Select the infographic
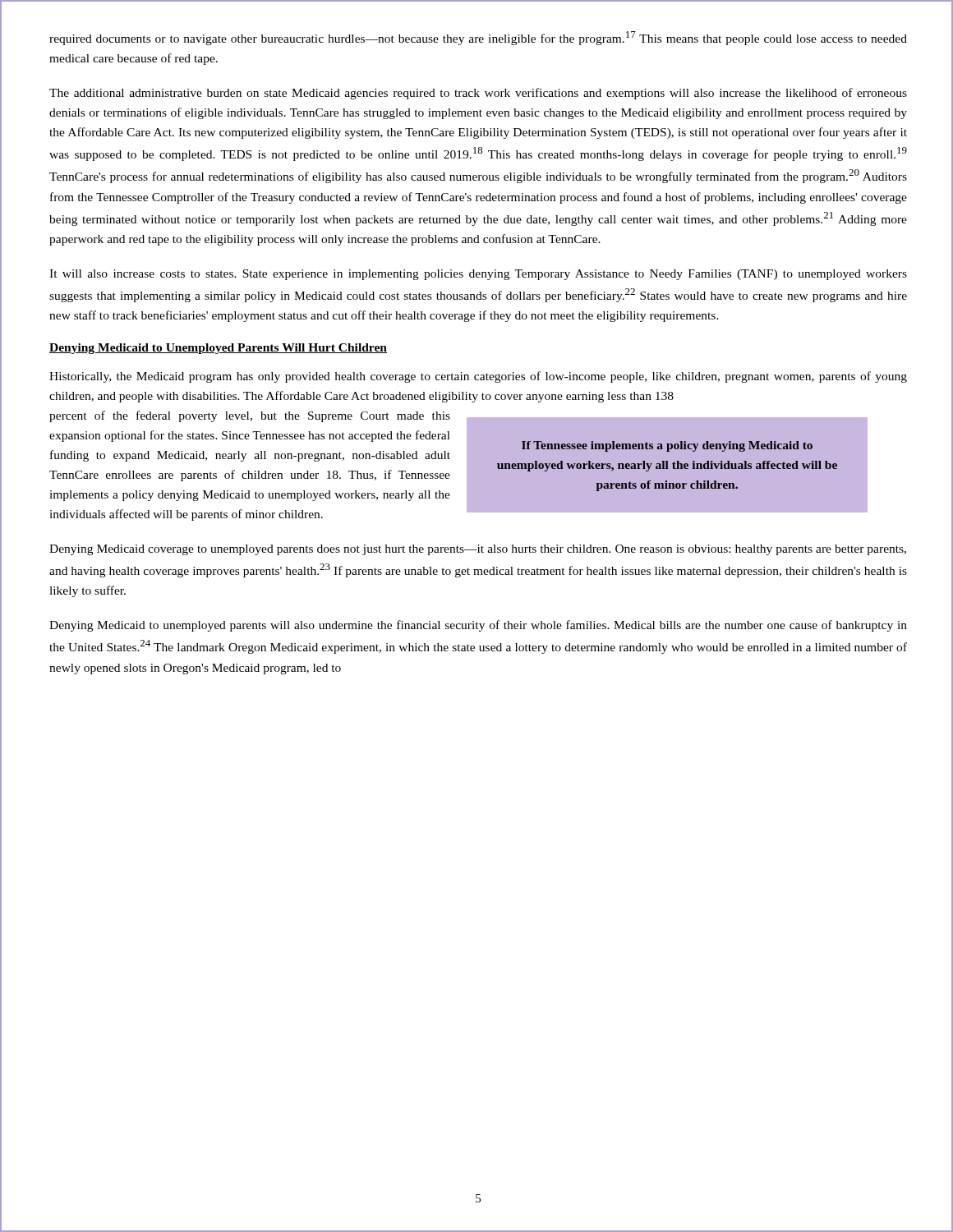 click(667, 465)
